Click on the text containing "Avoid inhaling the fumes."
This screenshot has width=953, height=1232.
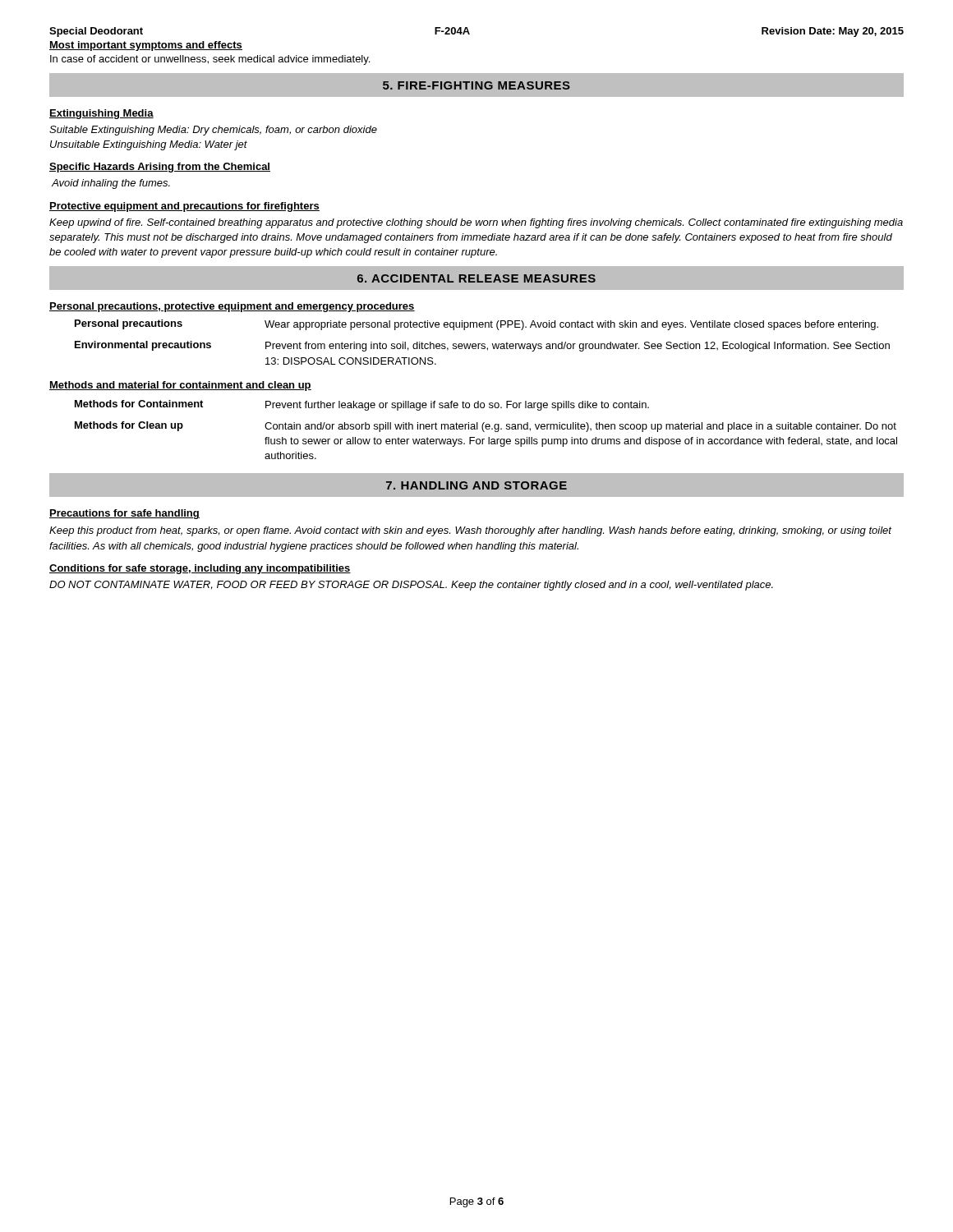point(110,183)
